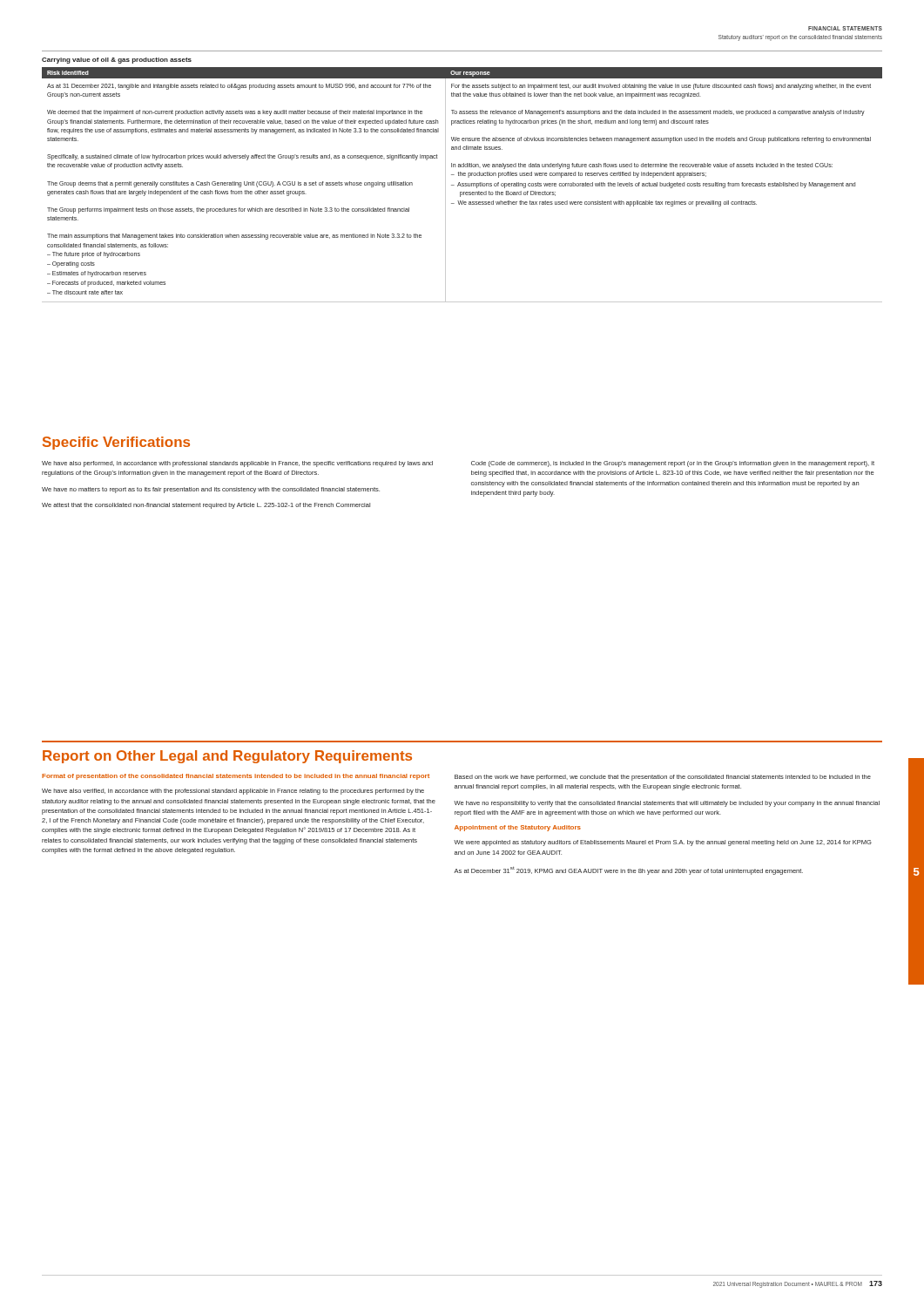This screenshot has height=1307, width=924.
Task: Locate a table
Action: pyautogui.click(x=462, y=185)
